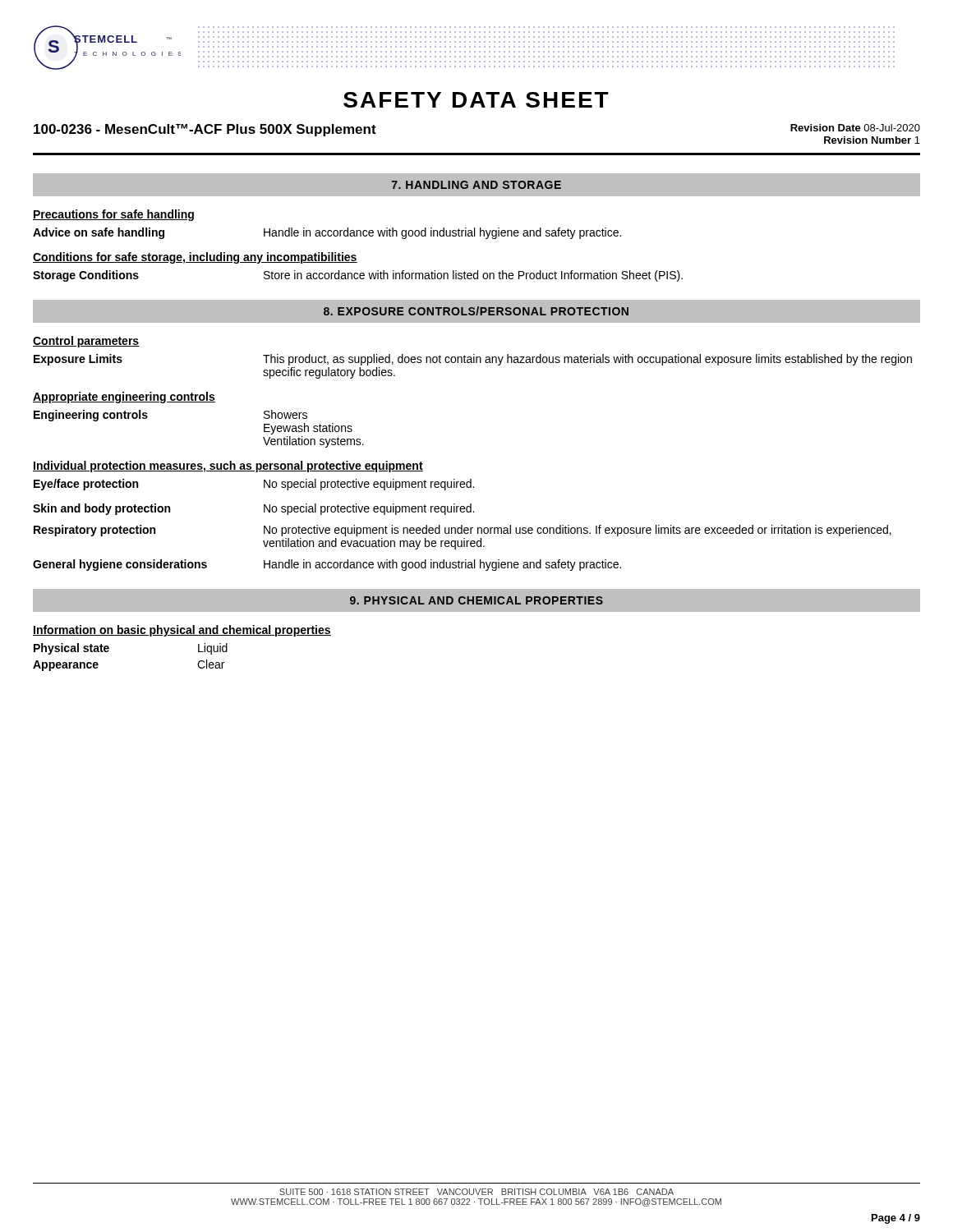Find the text block that says "Storage Conditions Store in accordance"
Viewport: 953px width, 1232px height.
click(x=476, y=275)
